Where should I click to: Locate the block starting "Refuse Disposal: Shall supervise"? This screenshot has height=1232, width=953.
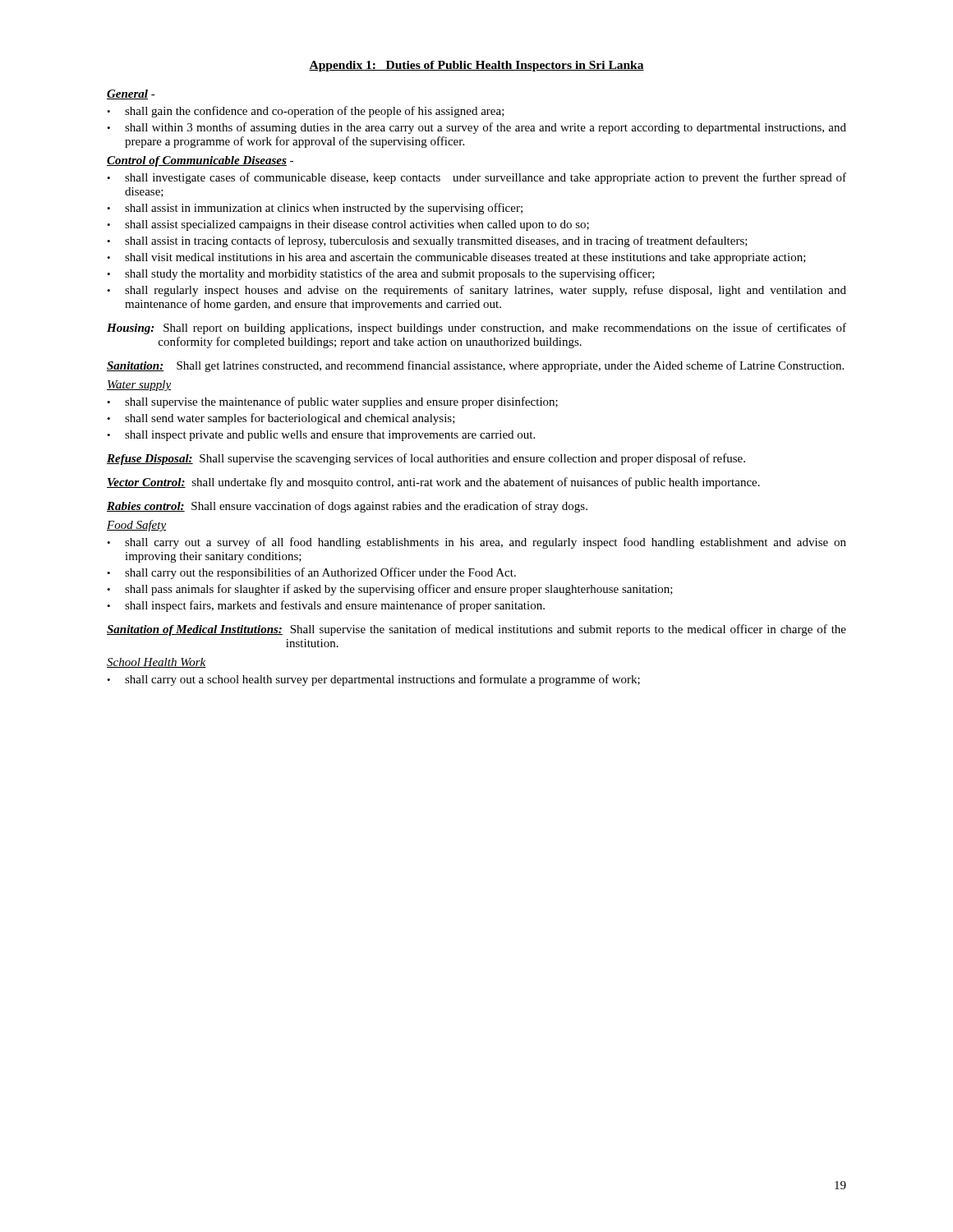coord(476,459)
